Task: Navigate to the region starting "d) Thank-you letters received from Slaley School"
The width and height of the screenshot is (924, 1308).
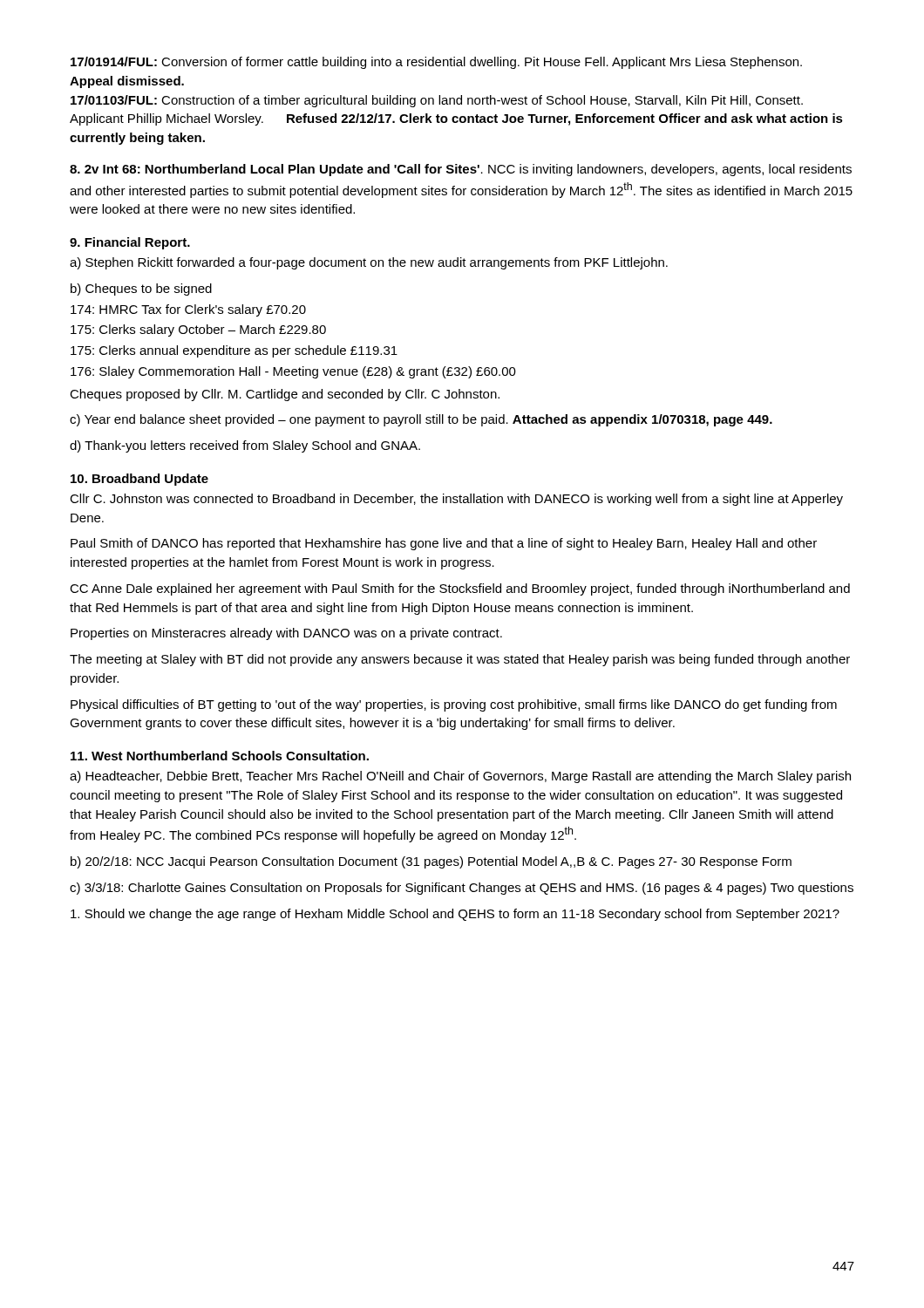Action: [x=246, y=445]
